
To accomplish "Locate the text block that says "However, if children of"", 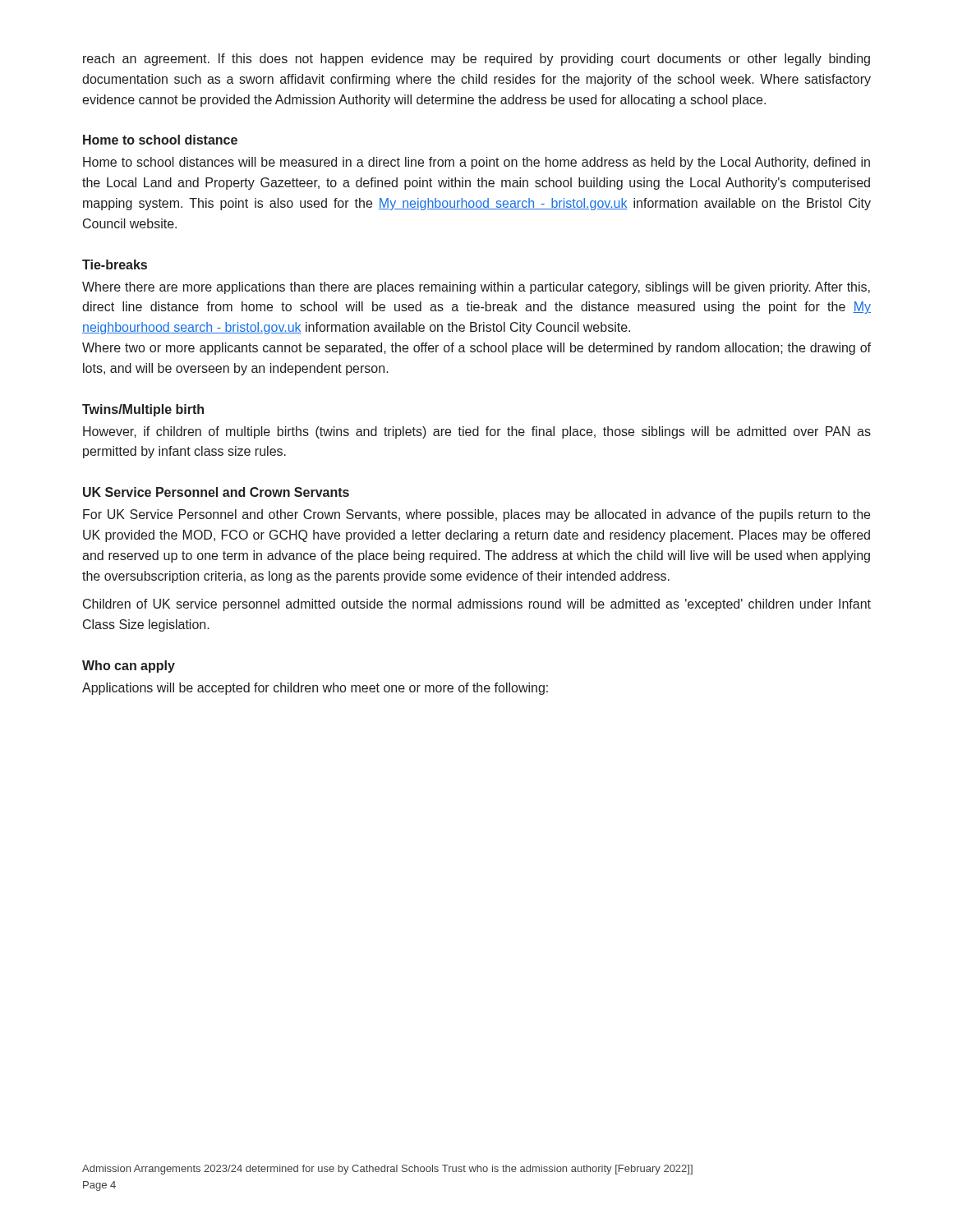I will tap(476, 441).
